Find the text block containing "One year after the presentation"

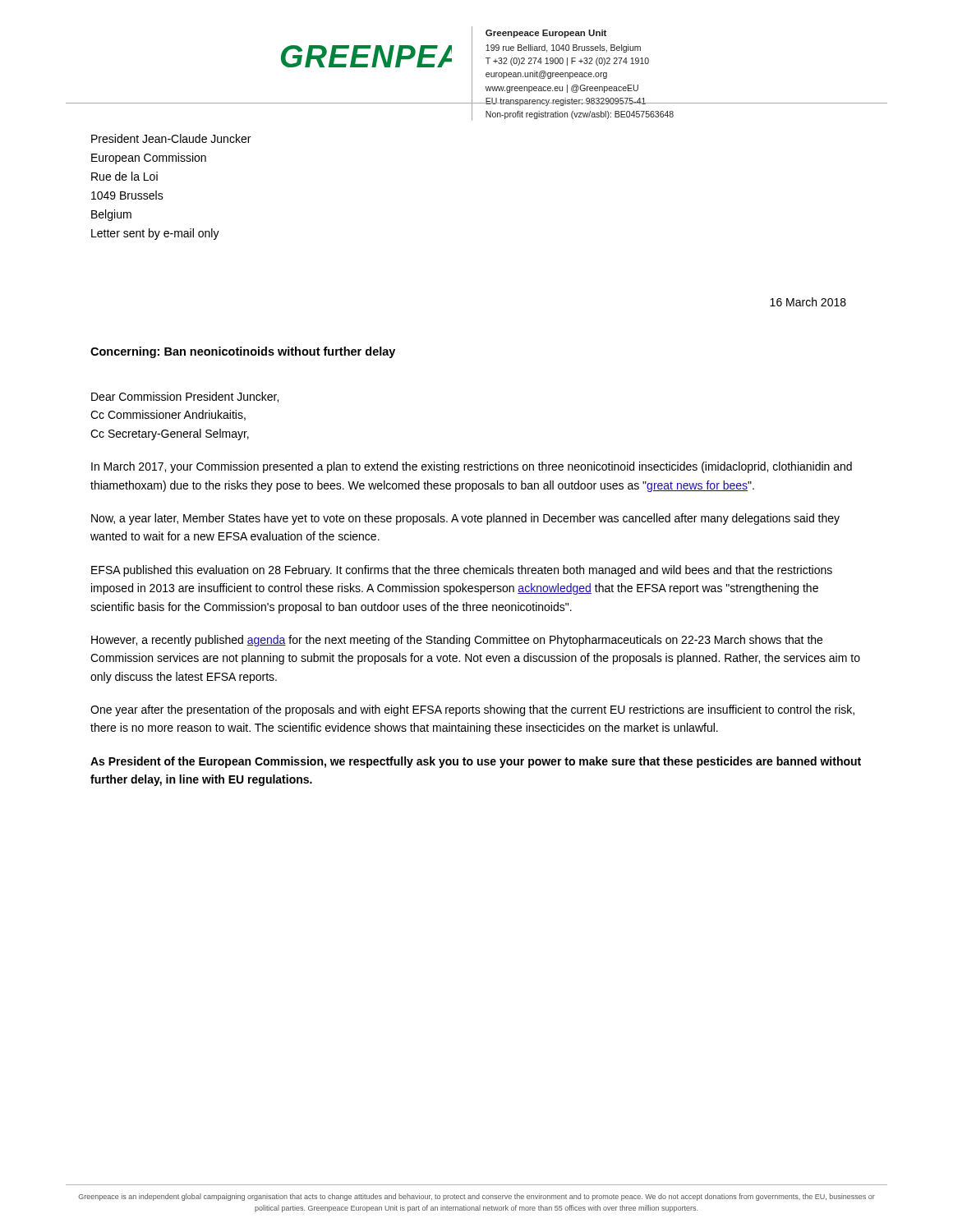473,719
